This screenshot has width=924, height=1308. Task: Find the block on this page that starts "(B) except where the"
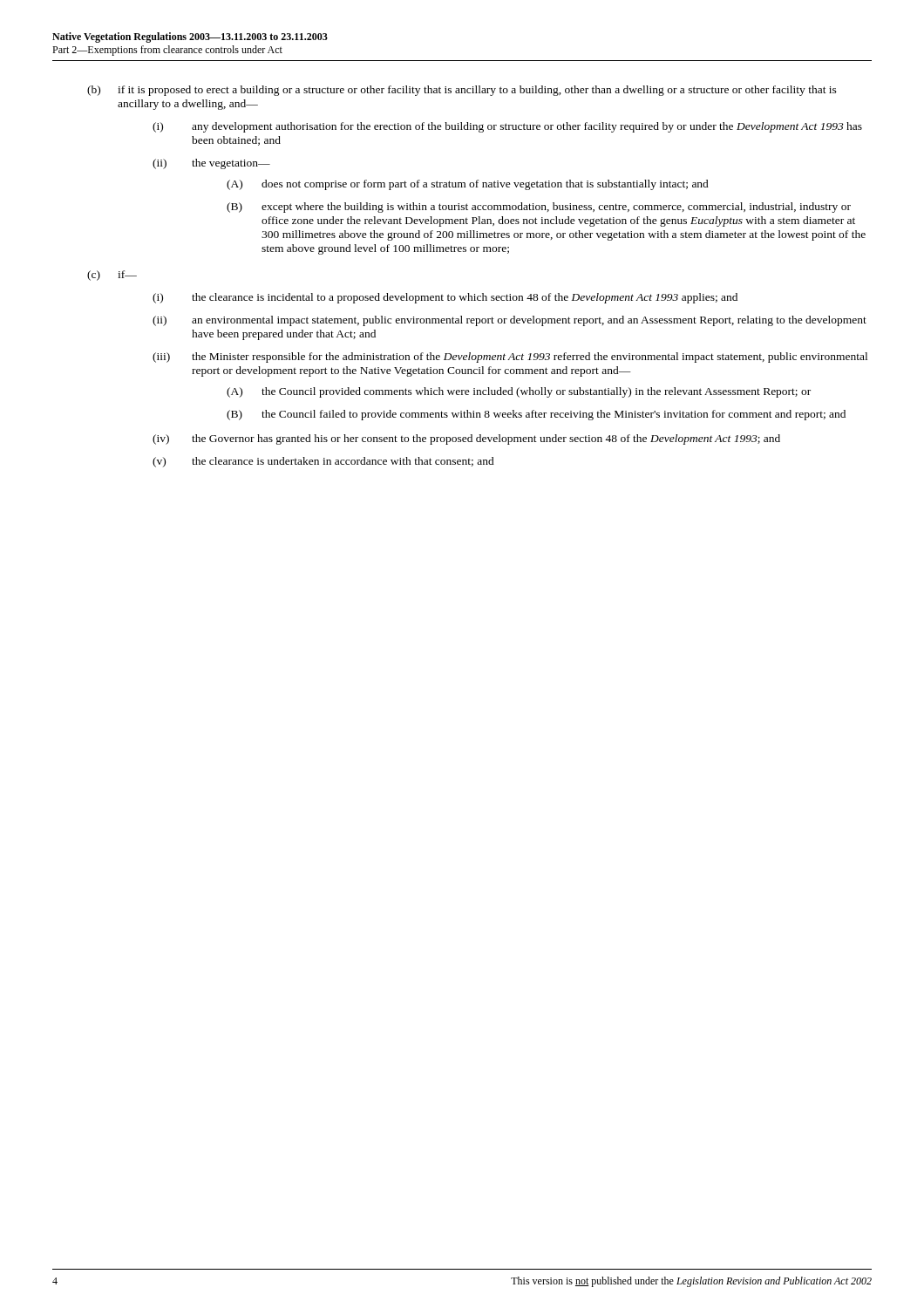(549, 228)
